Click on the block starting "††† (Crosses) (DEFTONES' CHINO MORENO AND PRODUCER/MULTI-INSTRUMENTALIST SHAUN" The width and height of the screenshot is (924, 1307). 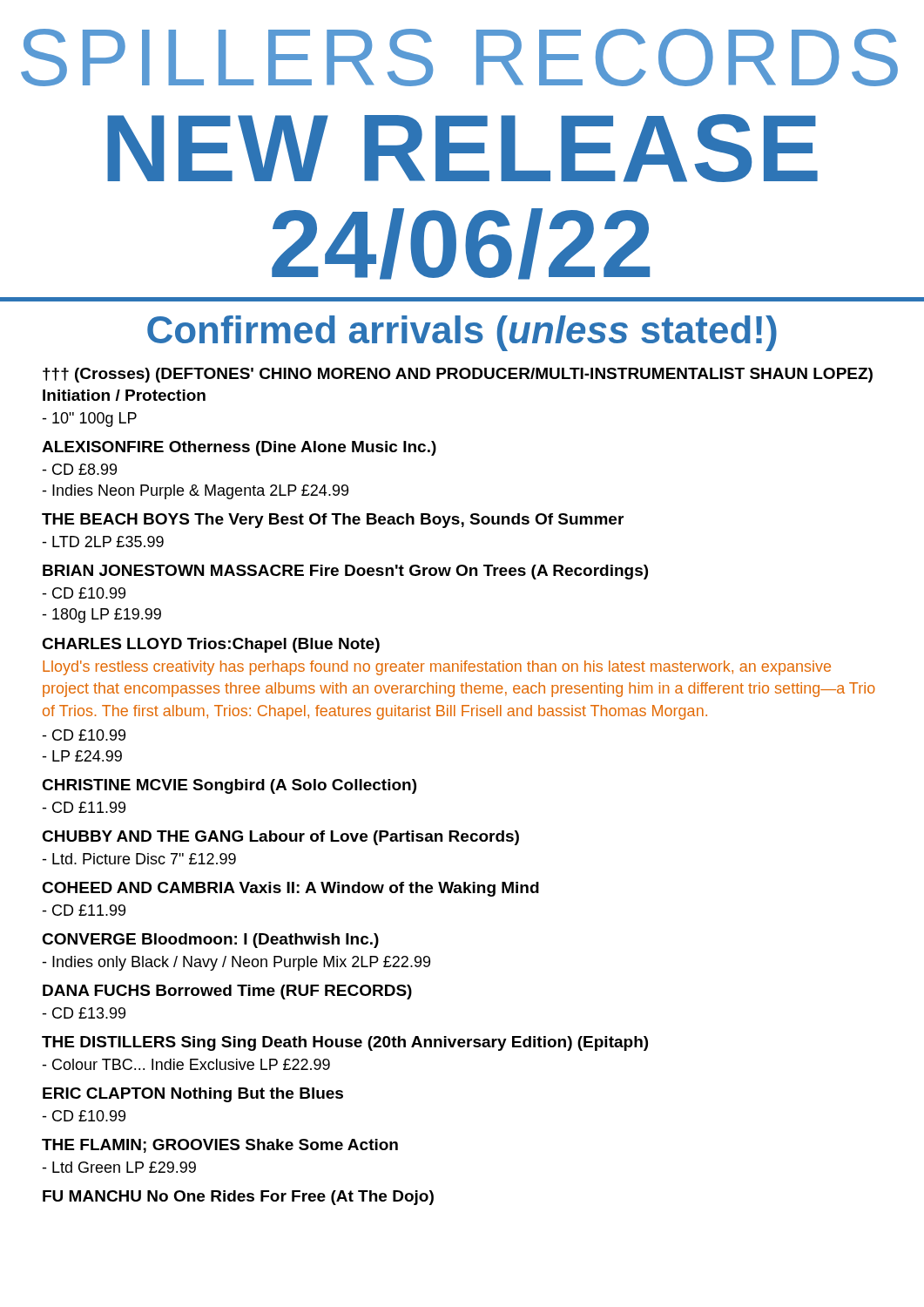[x=458, y=375]
